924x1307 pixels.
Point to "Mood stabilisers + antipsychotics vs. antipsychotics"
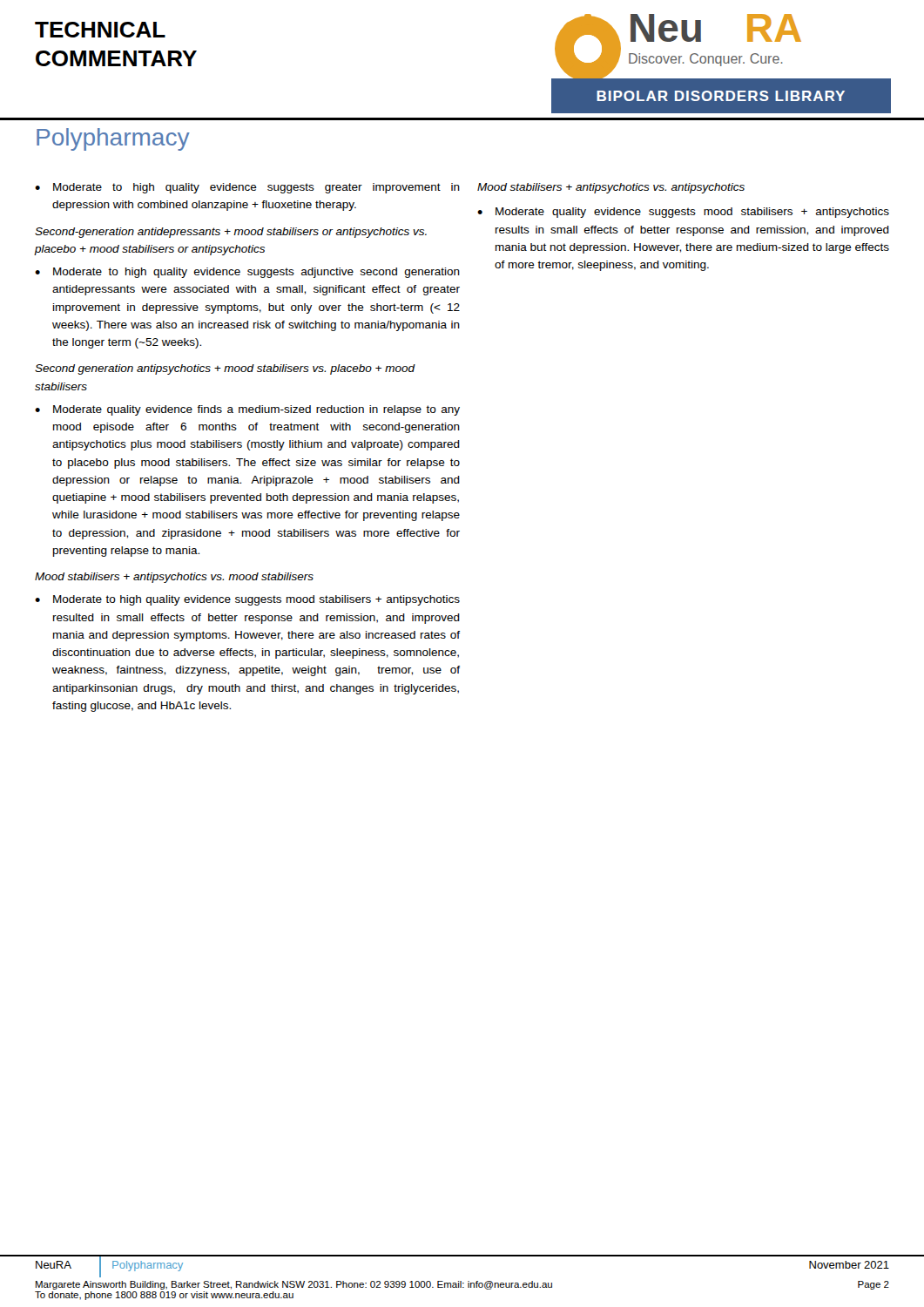click(x=611, y=187)
